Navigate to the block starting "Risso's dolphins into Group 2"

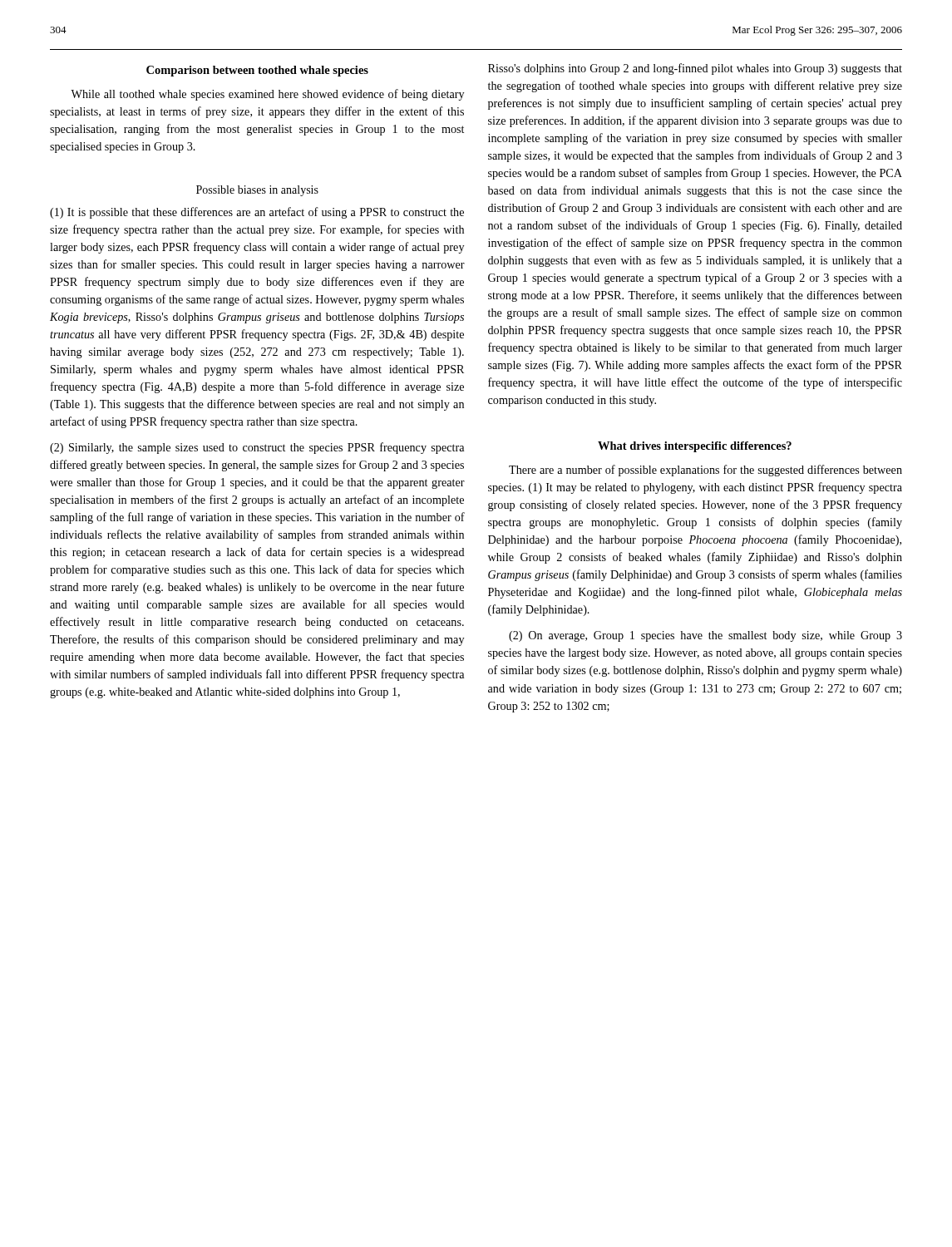coord(695,235)
